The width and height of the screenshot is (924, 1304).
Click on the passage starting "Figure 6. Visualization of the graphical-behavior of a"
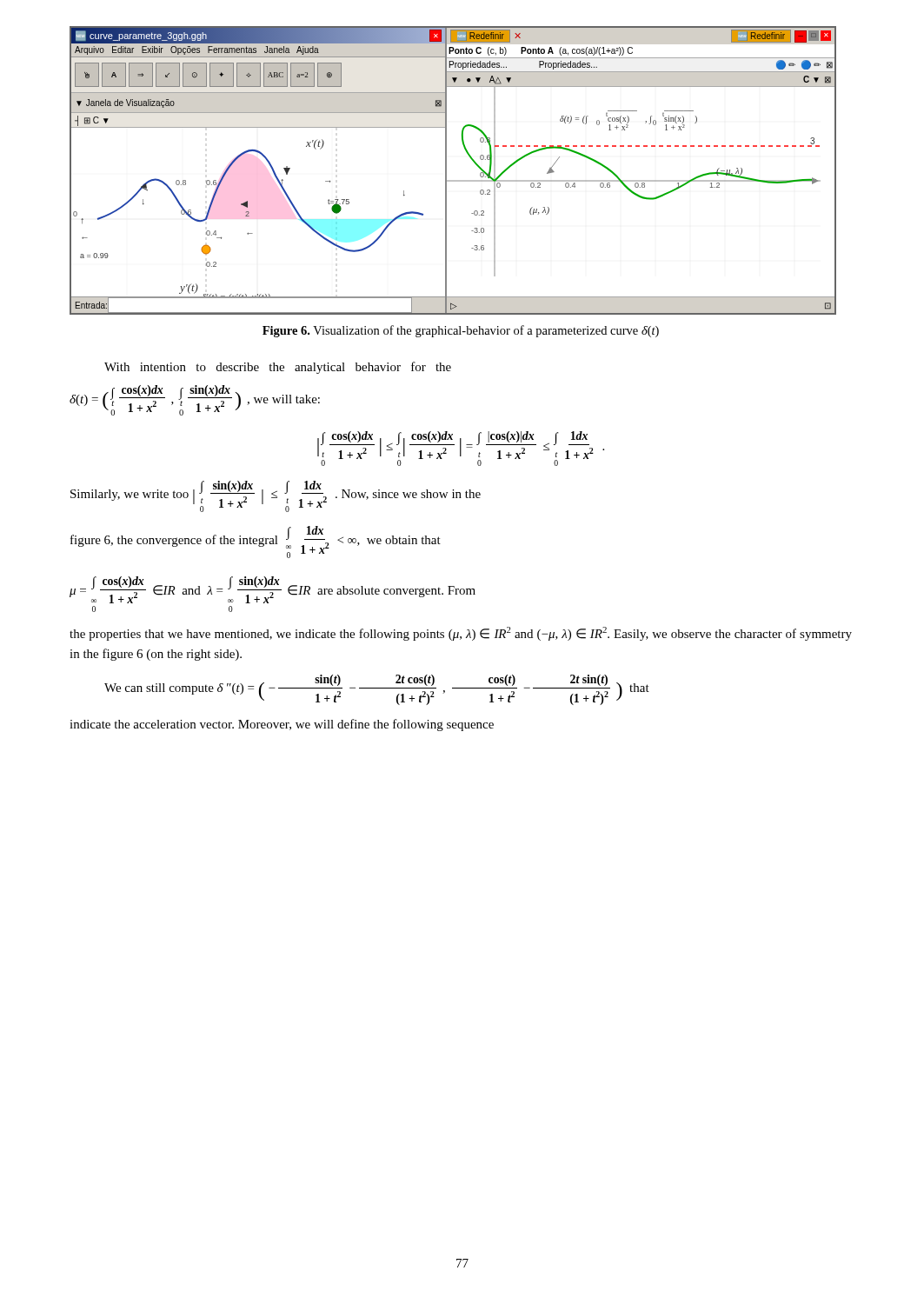tap(461, 330)
